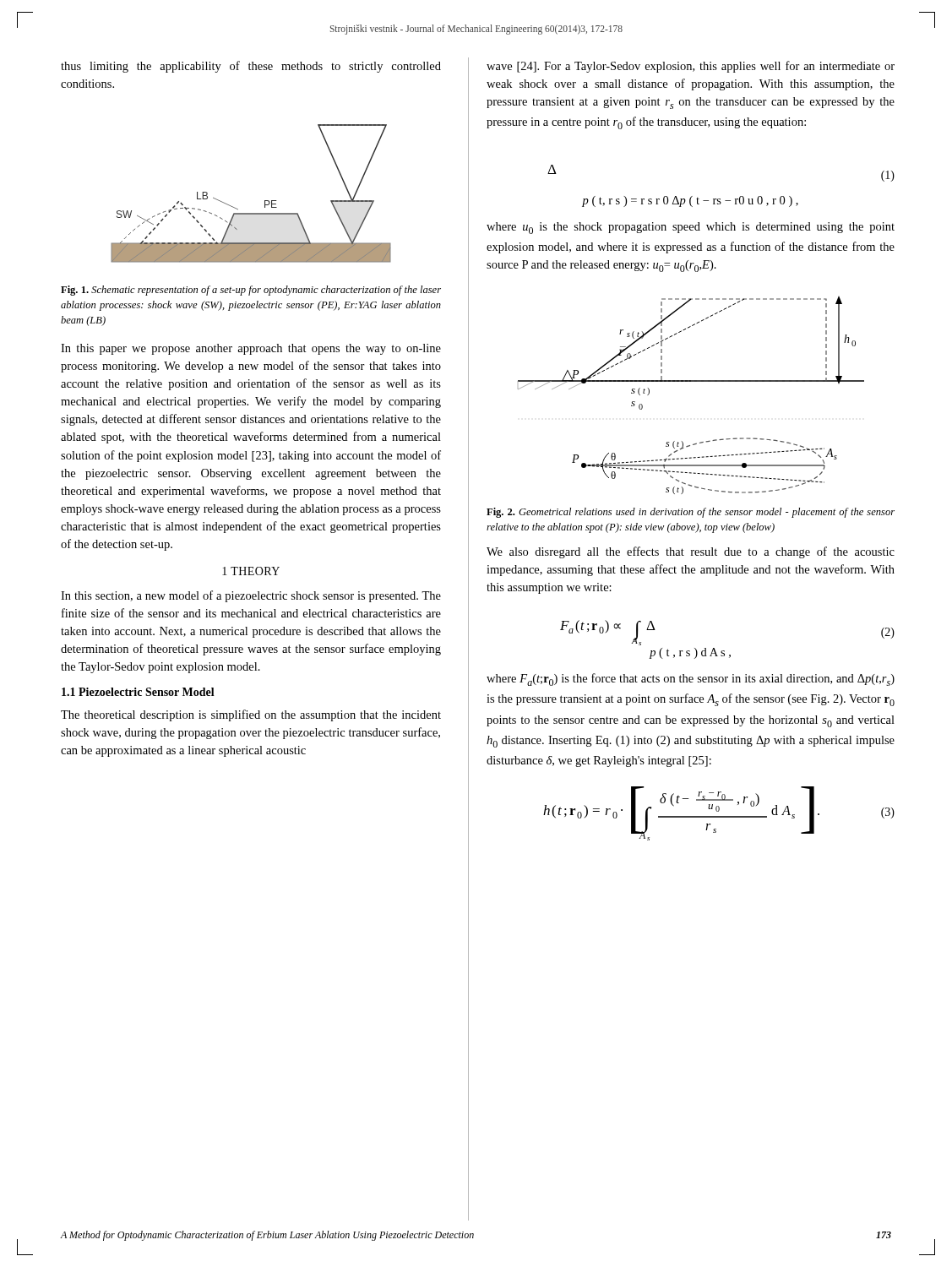952x1267 pixels.
Task: Navigate to the region starting "where u0 is"
Action: pyautogui.click(x=691, y=247)
